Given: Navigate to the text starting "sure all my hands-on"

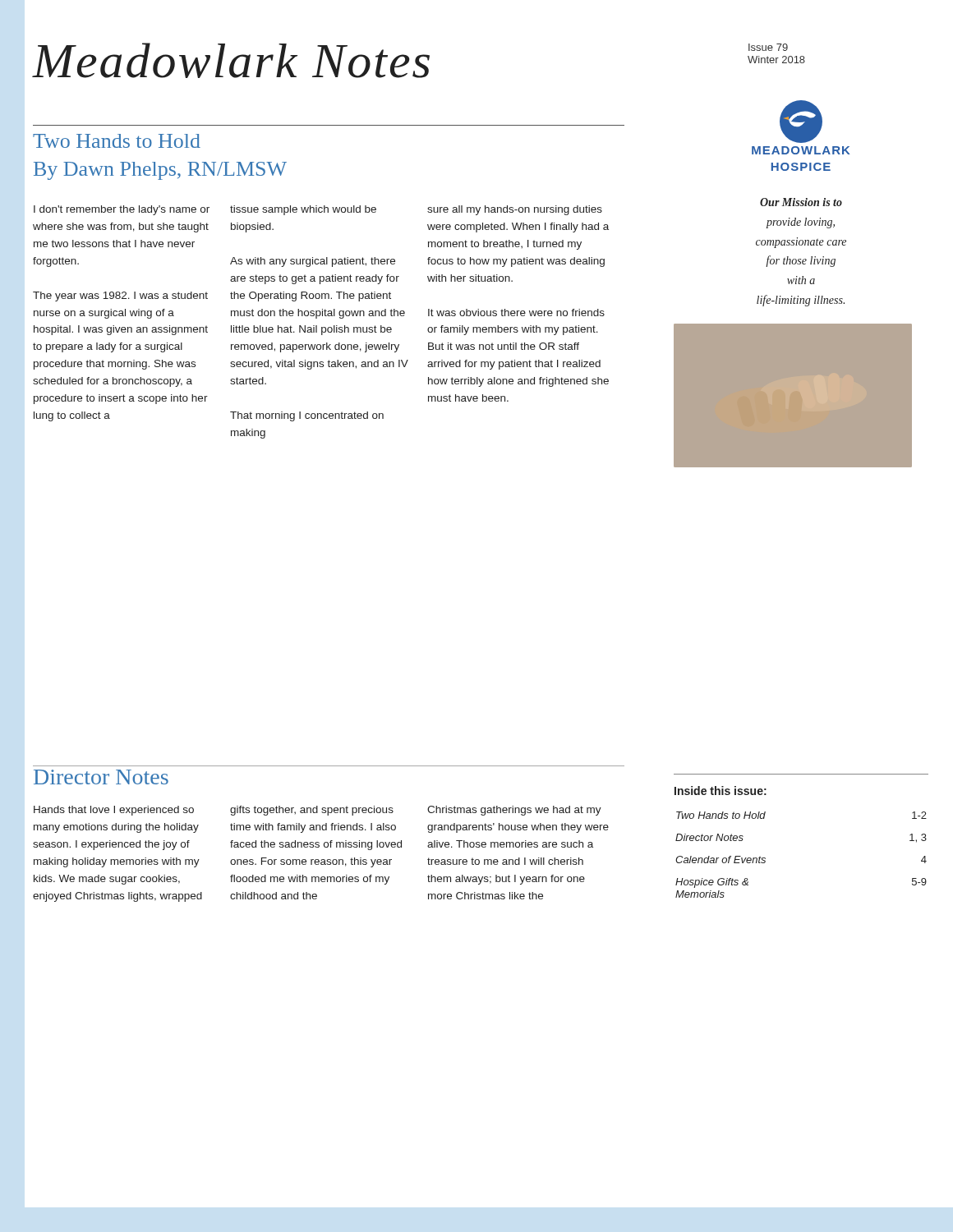Looking at the screenshot, I should (518, 304).
